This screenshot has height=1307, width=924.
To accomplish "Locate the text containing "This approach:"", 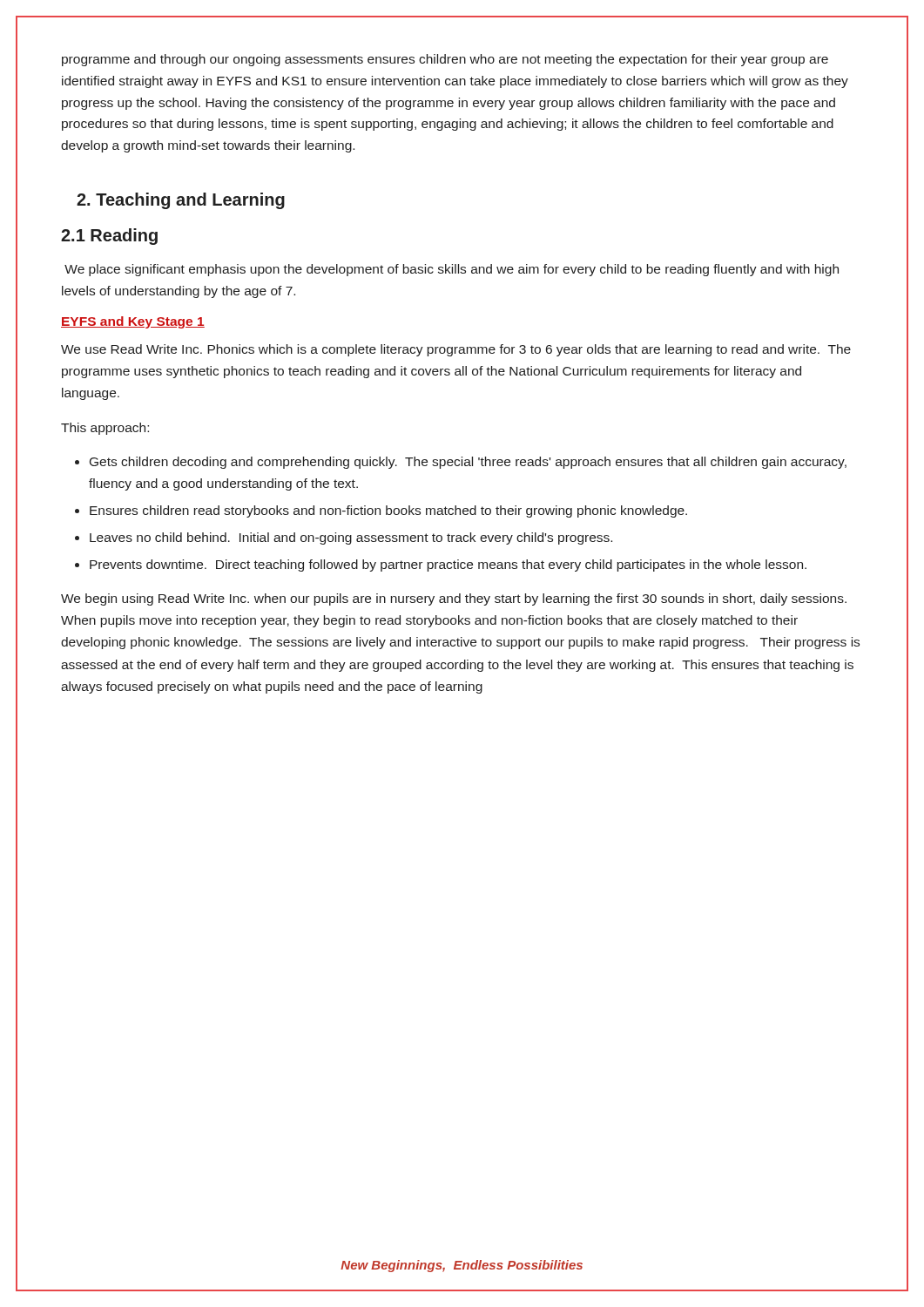I will [x=106, y=427].
